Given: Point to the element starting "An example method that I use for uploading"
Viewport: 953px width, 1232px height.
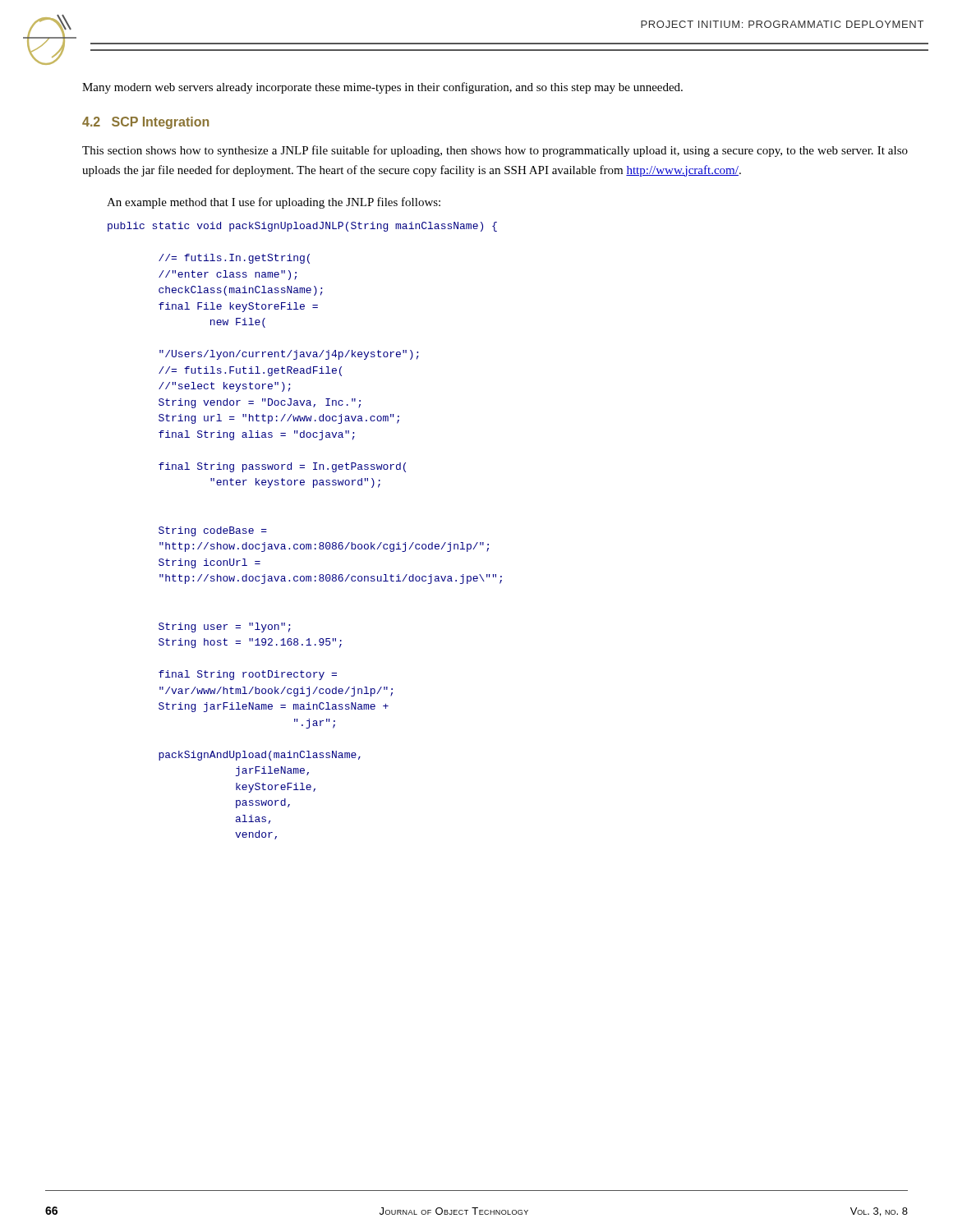Looking at the screenshot, I should [x=274, y=202].
